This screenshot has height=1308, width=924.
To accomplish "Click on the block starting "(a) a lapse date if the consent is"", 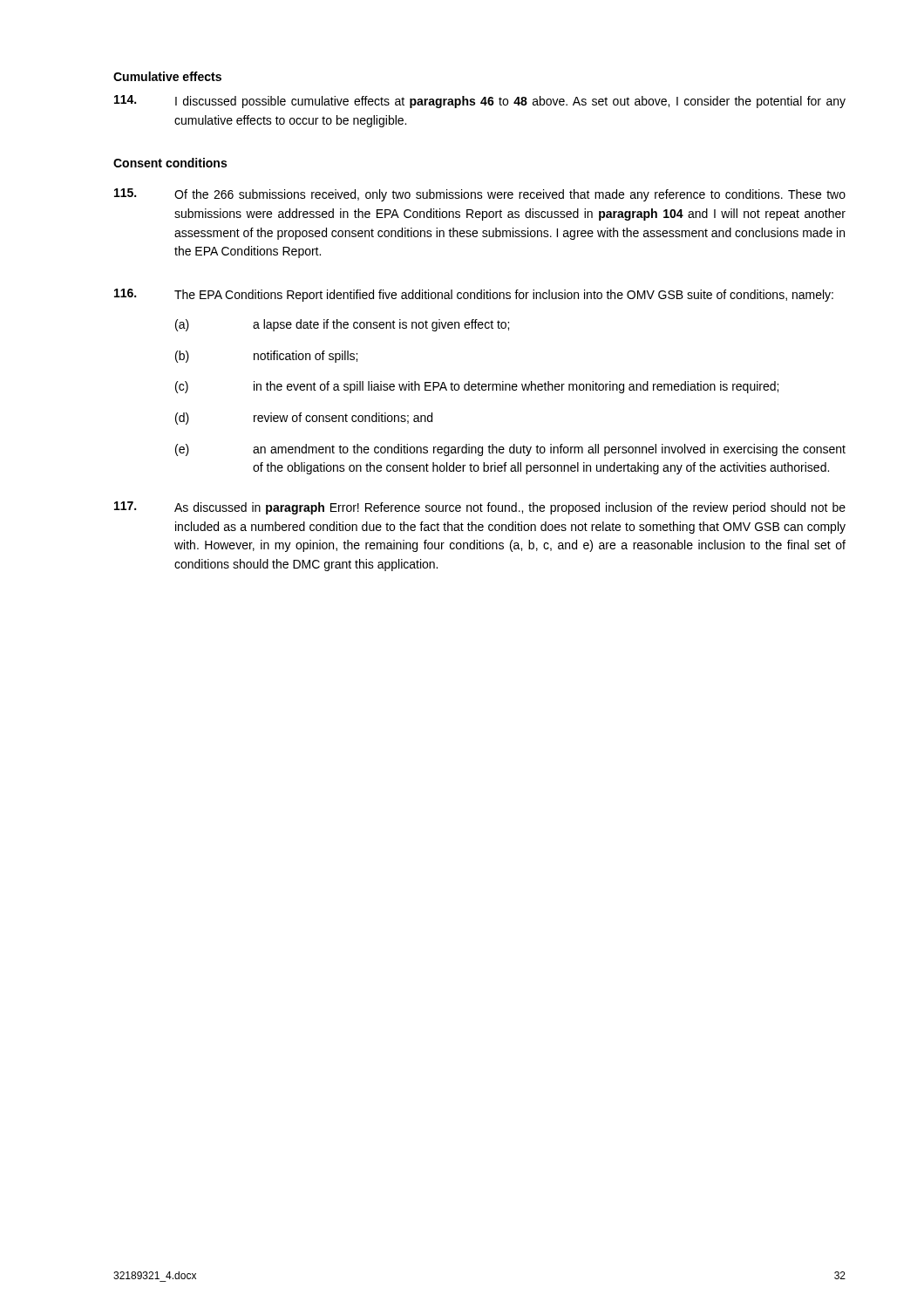I will point(510,325).
